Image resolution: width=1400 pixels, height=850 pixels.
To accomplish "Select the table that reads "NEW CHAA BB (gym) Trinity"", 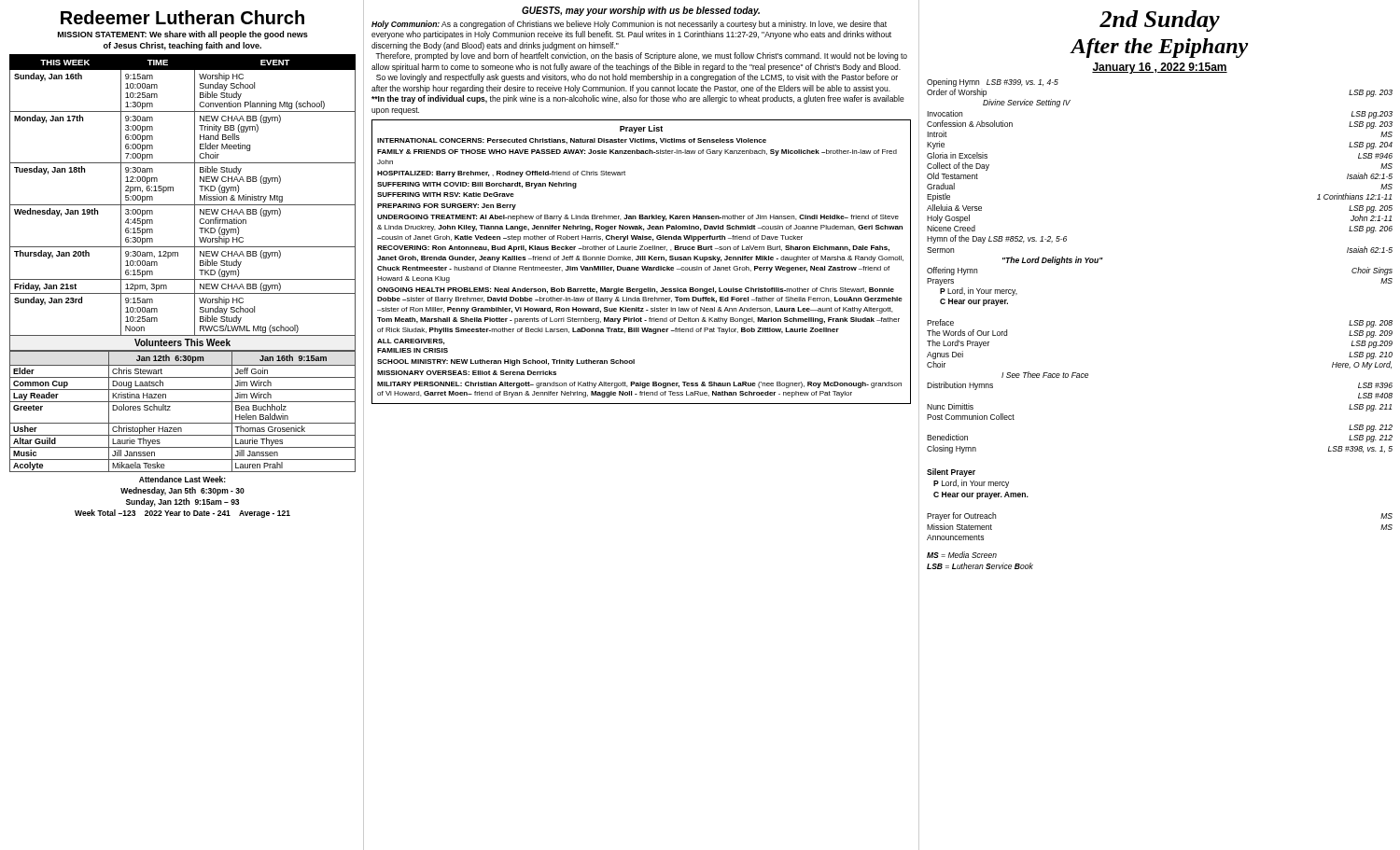I will (182, 195).
